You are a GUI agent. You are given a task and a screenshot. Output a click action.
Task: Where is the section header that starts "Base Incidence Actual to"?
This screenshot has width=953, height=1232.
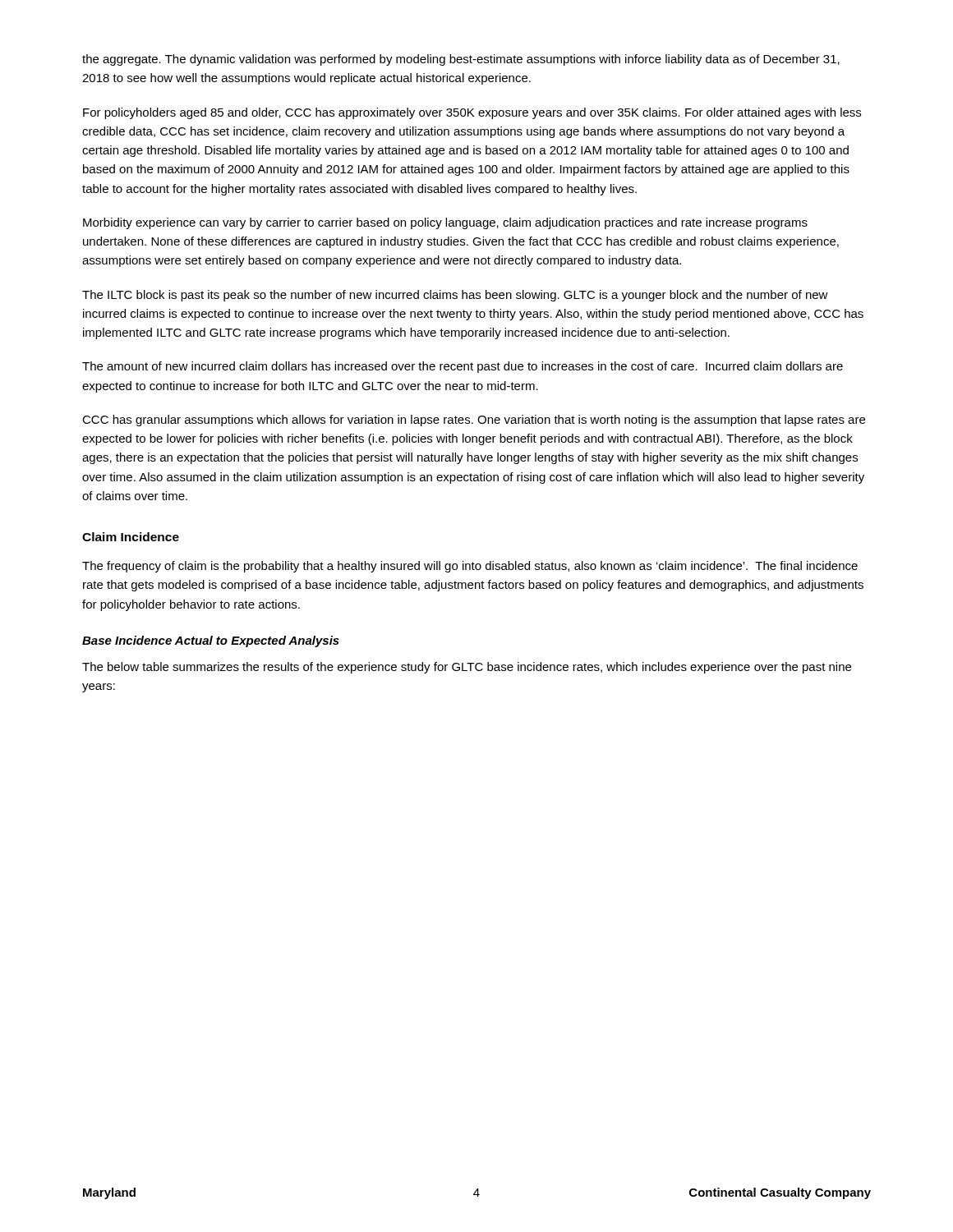(211, 640)
